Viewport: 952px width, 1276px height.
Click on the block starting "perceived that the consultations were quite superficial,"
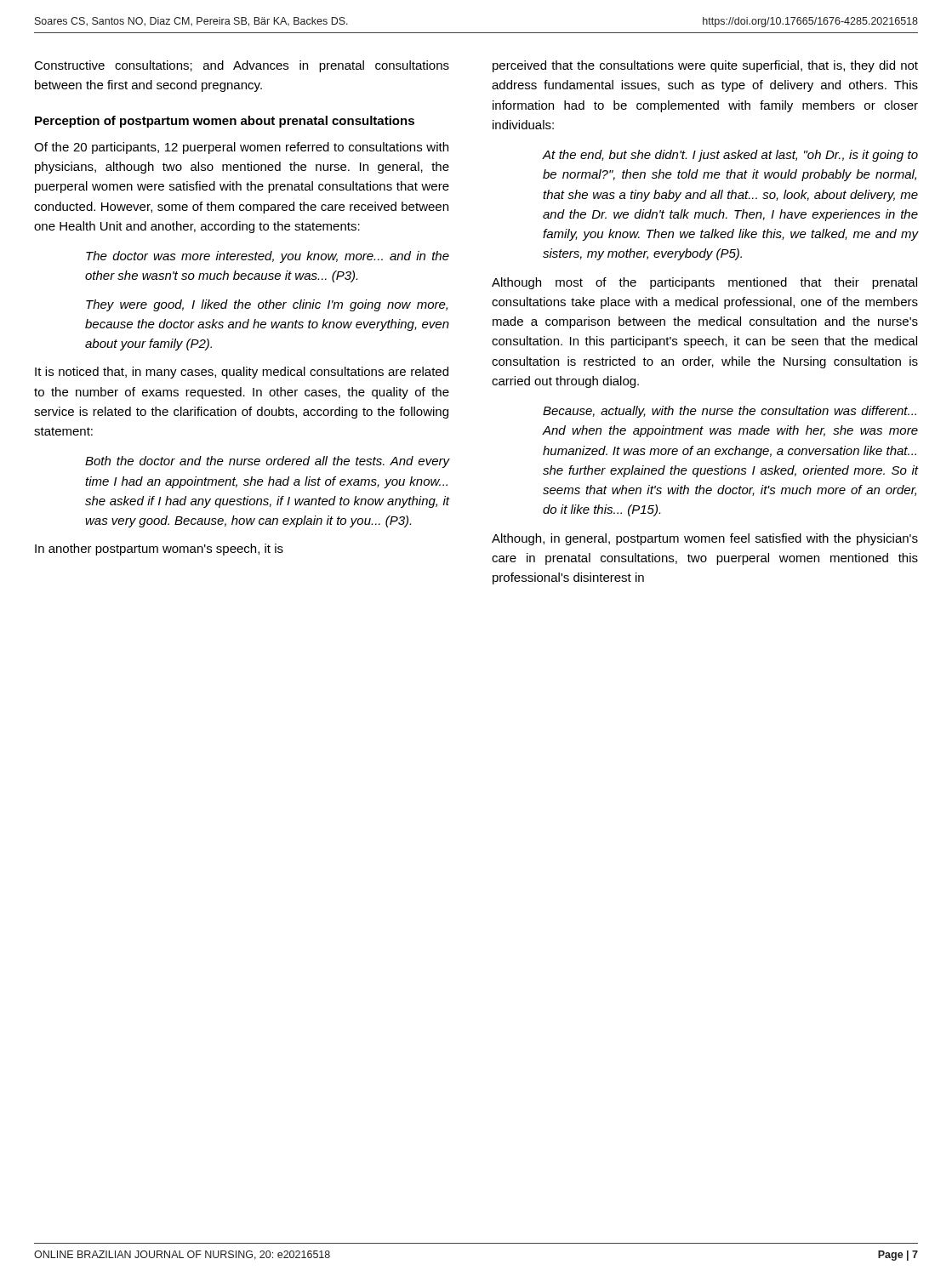pyautogui.click(x=705, y=95)
